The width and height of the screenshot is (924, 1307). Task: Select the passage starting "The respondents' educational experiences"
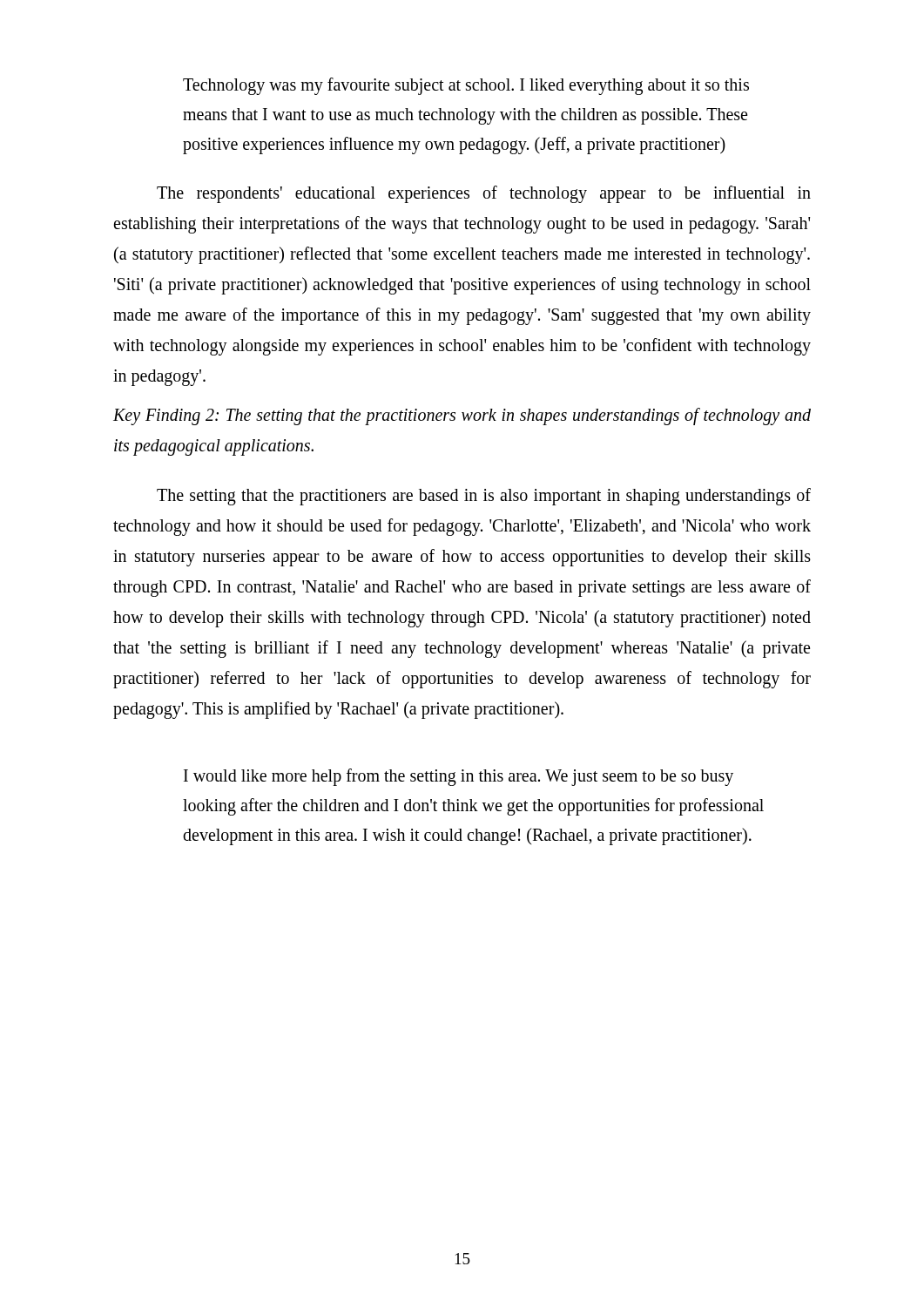(462, 284)
